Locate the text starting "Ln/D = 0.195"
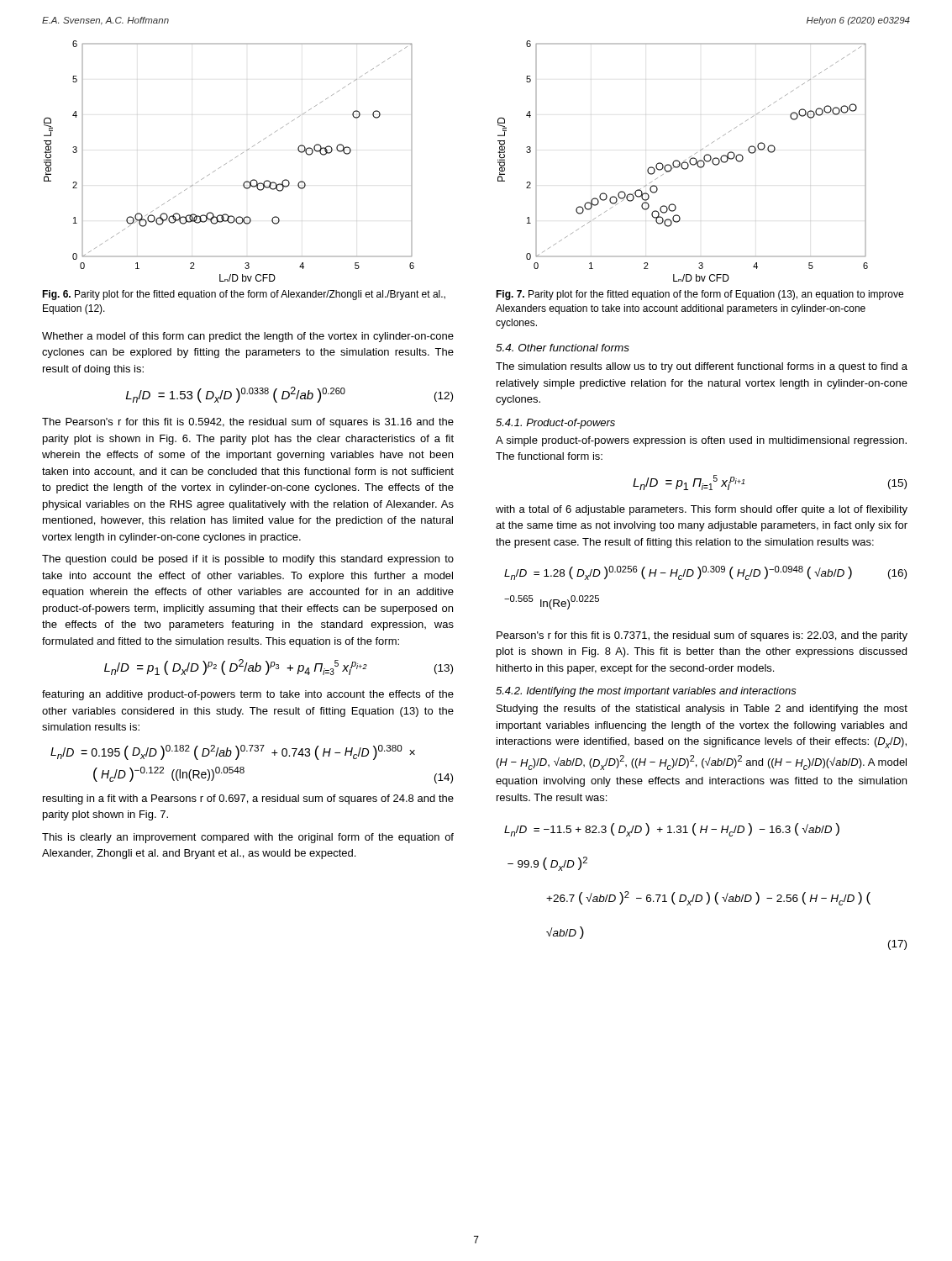The width and height of the screenshot is (952, 1261). 248,763
